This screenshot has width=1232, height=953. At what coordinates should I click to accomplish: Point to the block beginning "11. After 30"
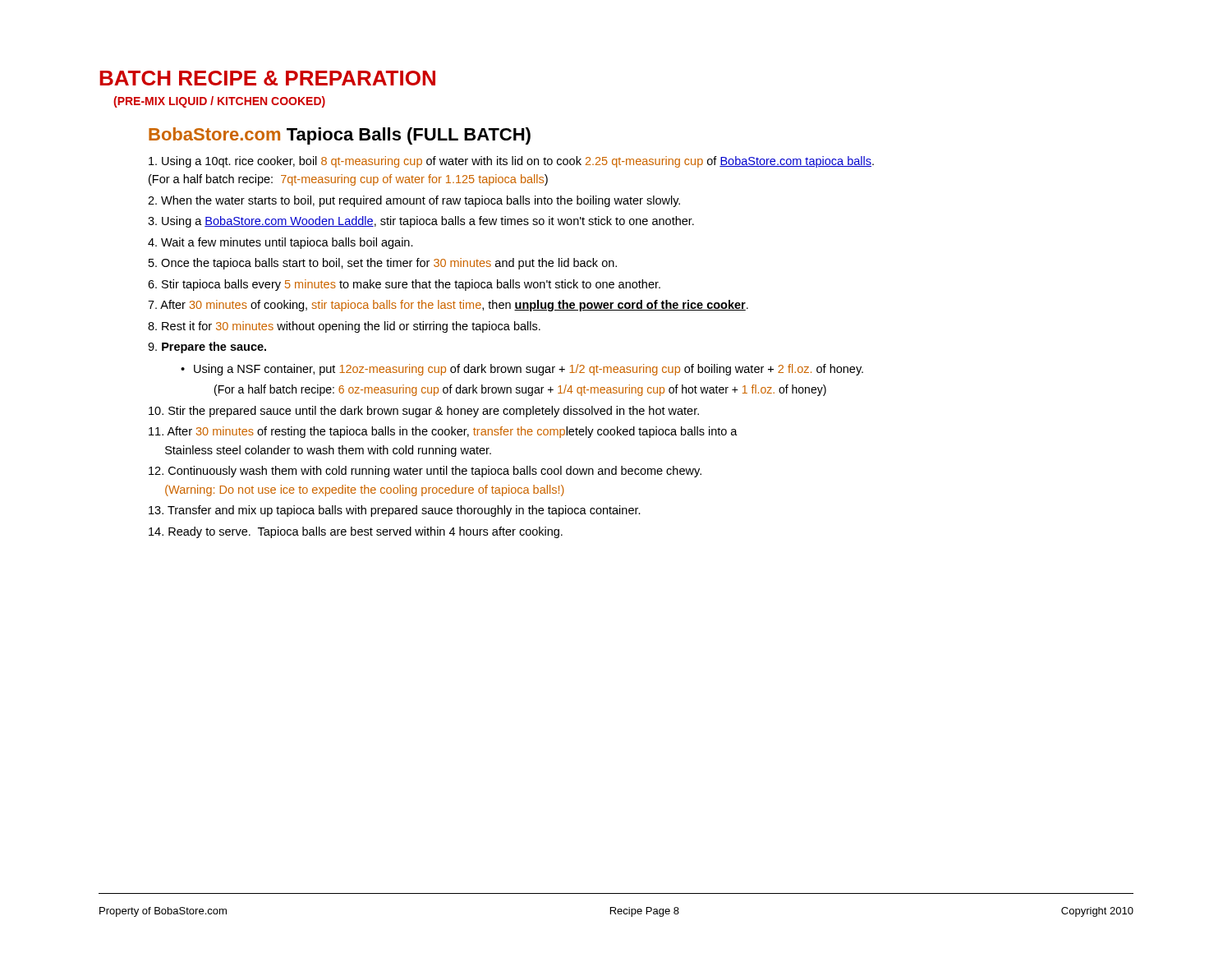pyautogui.click(x=442, y=441)
